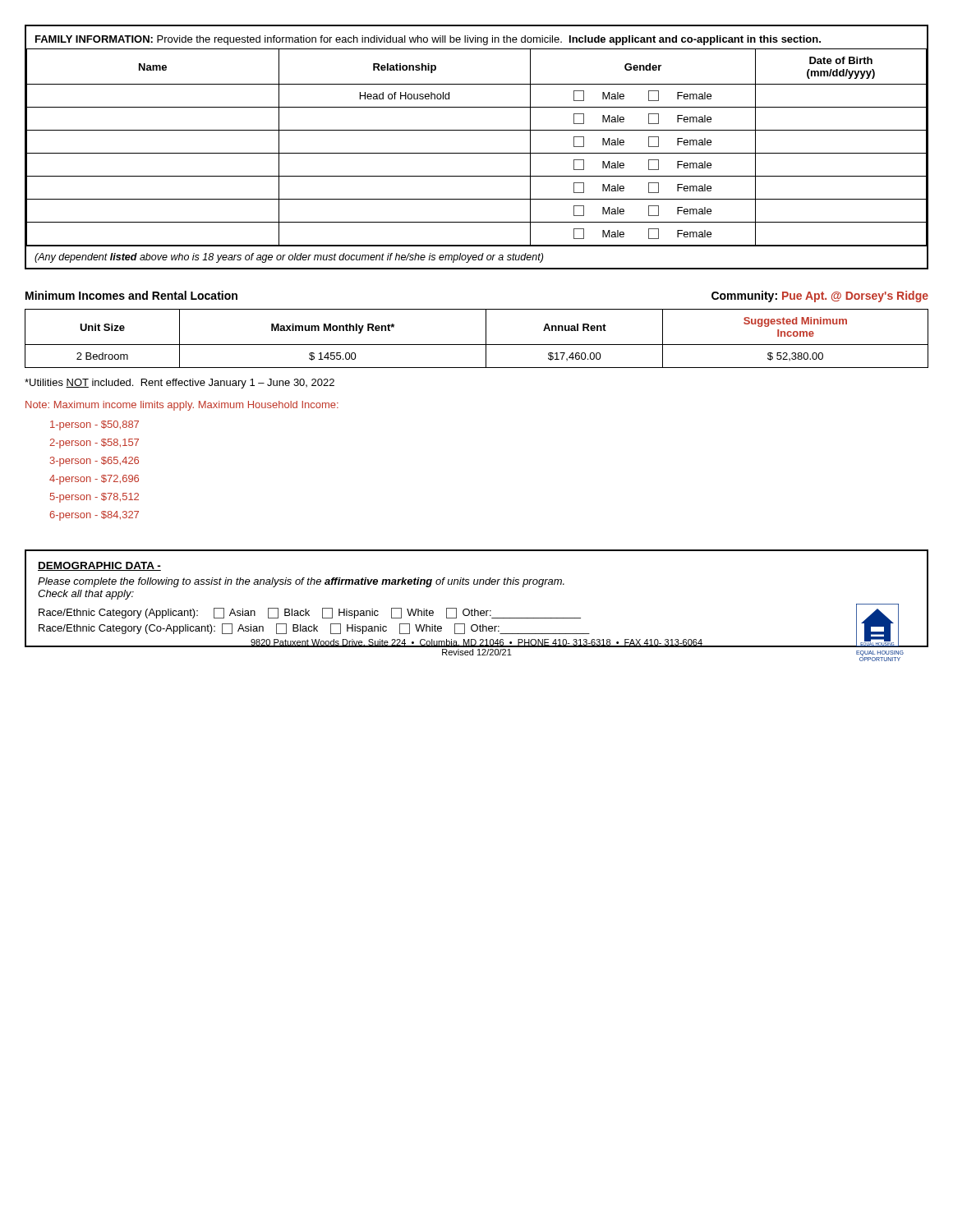Locate the passage starting "5-person - $78,512"
Viewport: 953px width, 1232px height.
[x=94, y=497]
